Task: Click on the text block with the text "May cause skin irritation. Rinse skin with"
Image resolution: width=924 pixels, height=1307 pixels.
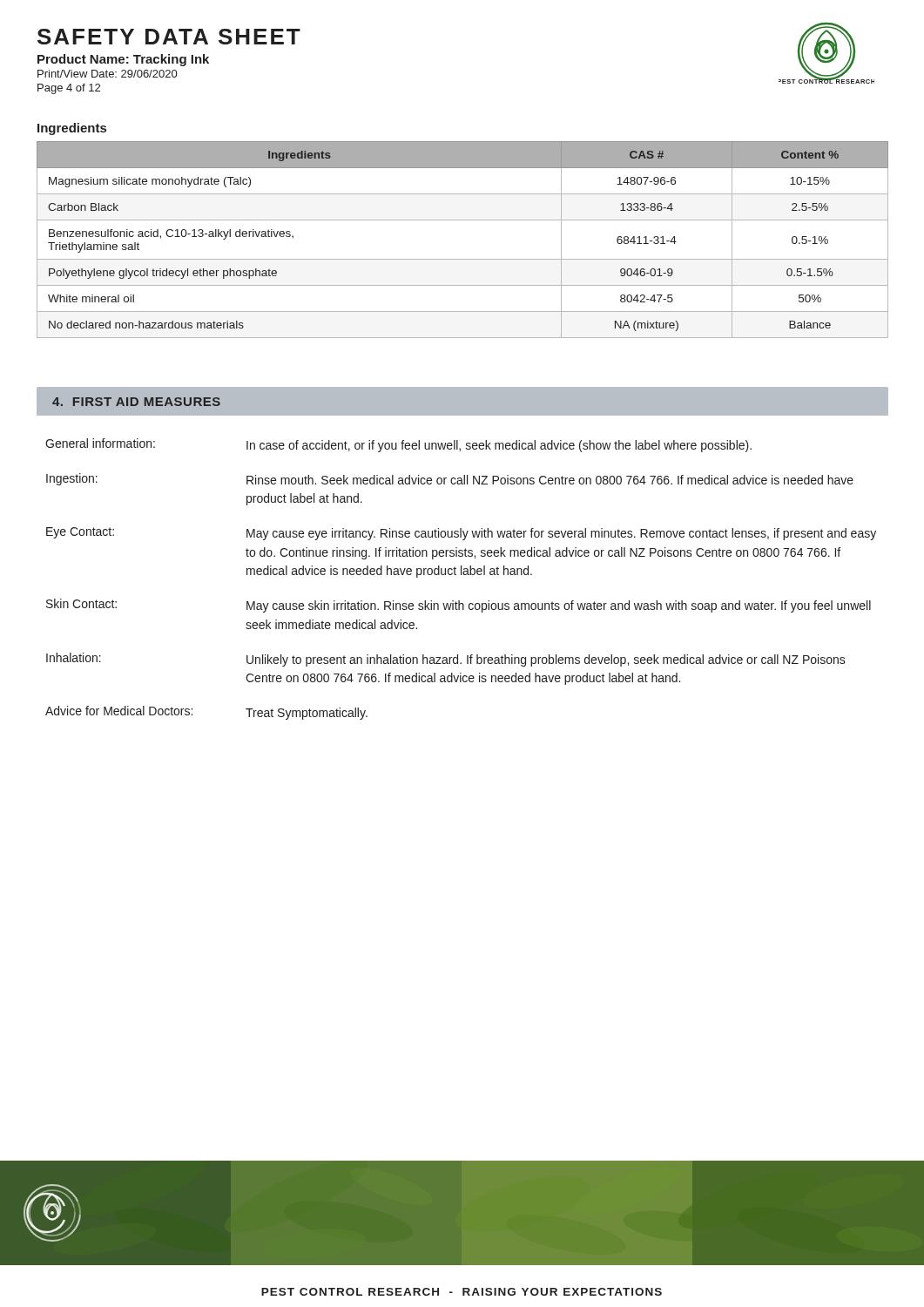Action: pos(558,615)
